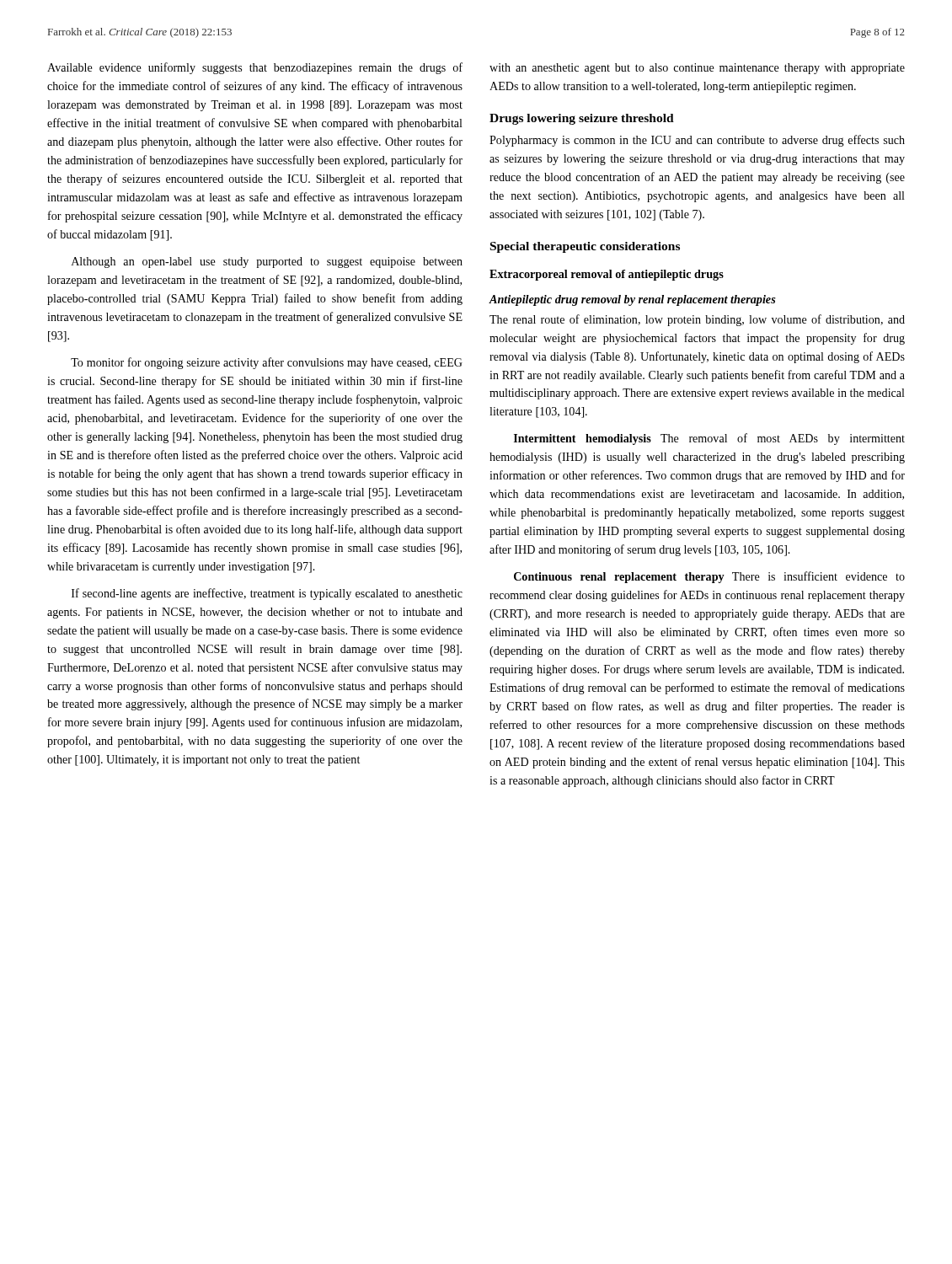Click on the passage starting "Special therapeutic considerations"
Image resolution: width=952 pixels, height=1264 pixels.
pyautogui.click(x=585, y=246)
